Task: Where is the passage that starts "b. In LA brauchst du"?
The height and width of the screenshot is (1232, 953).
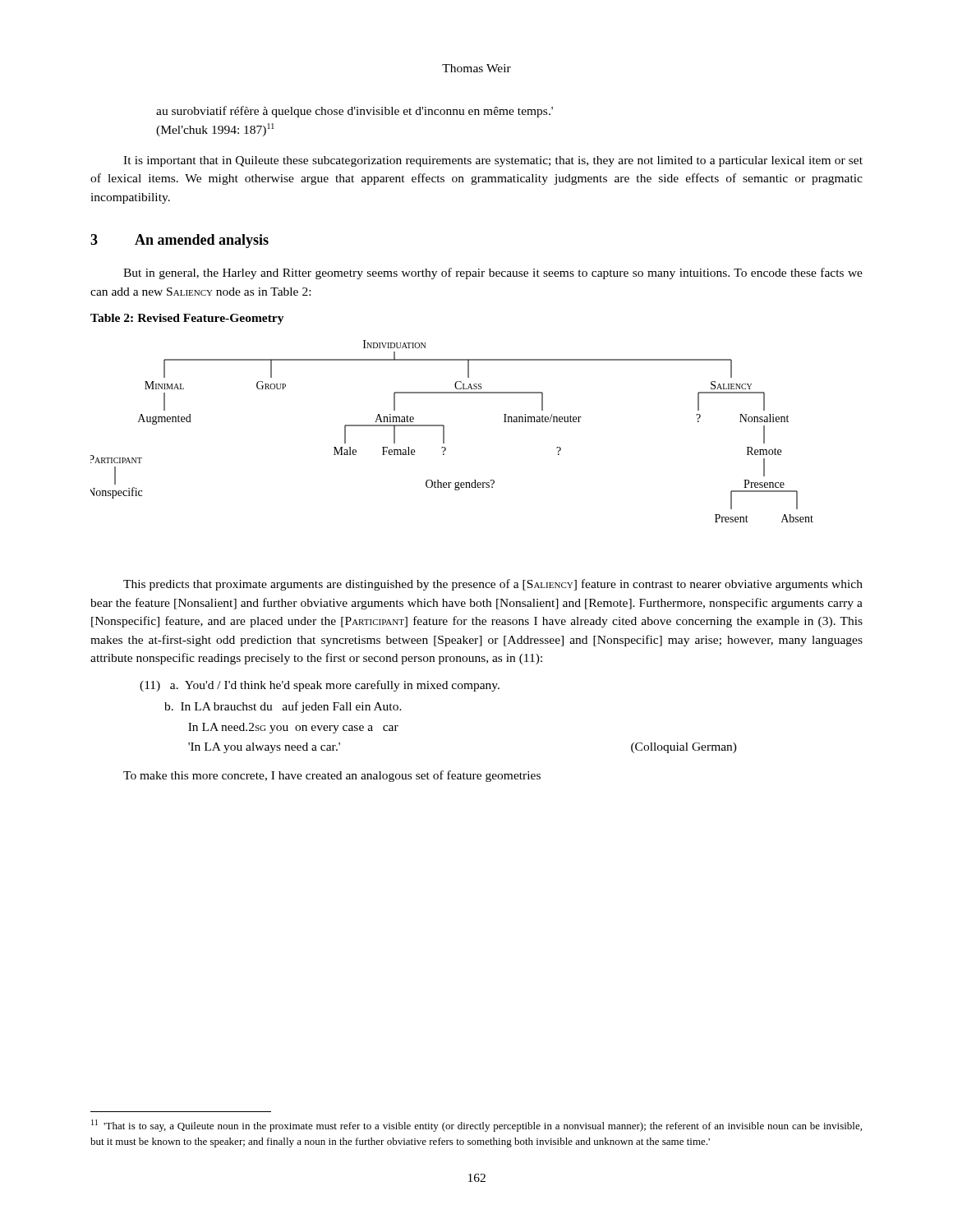Action: (x=283, y=706)
